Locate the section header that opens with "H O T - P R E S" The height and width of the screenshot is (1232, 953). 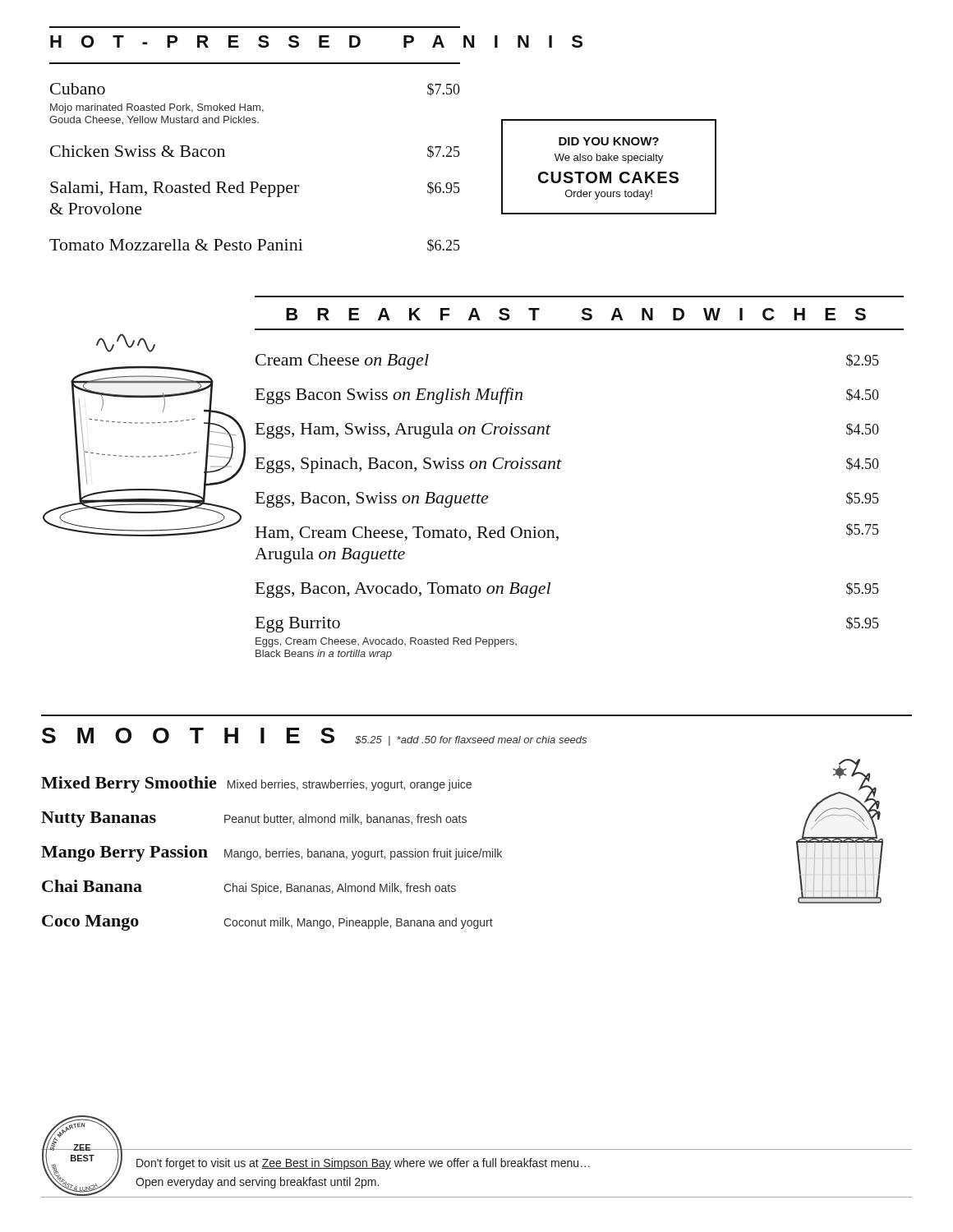319,41
